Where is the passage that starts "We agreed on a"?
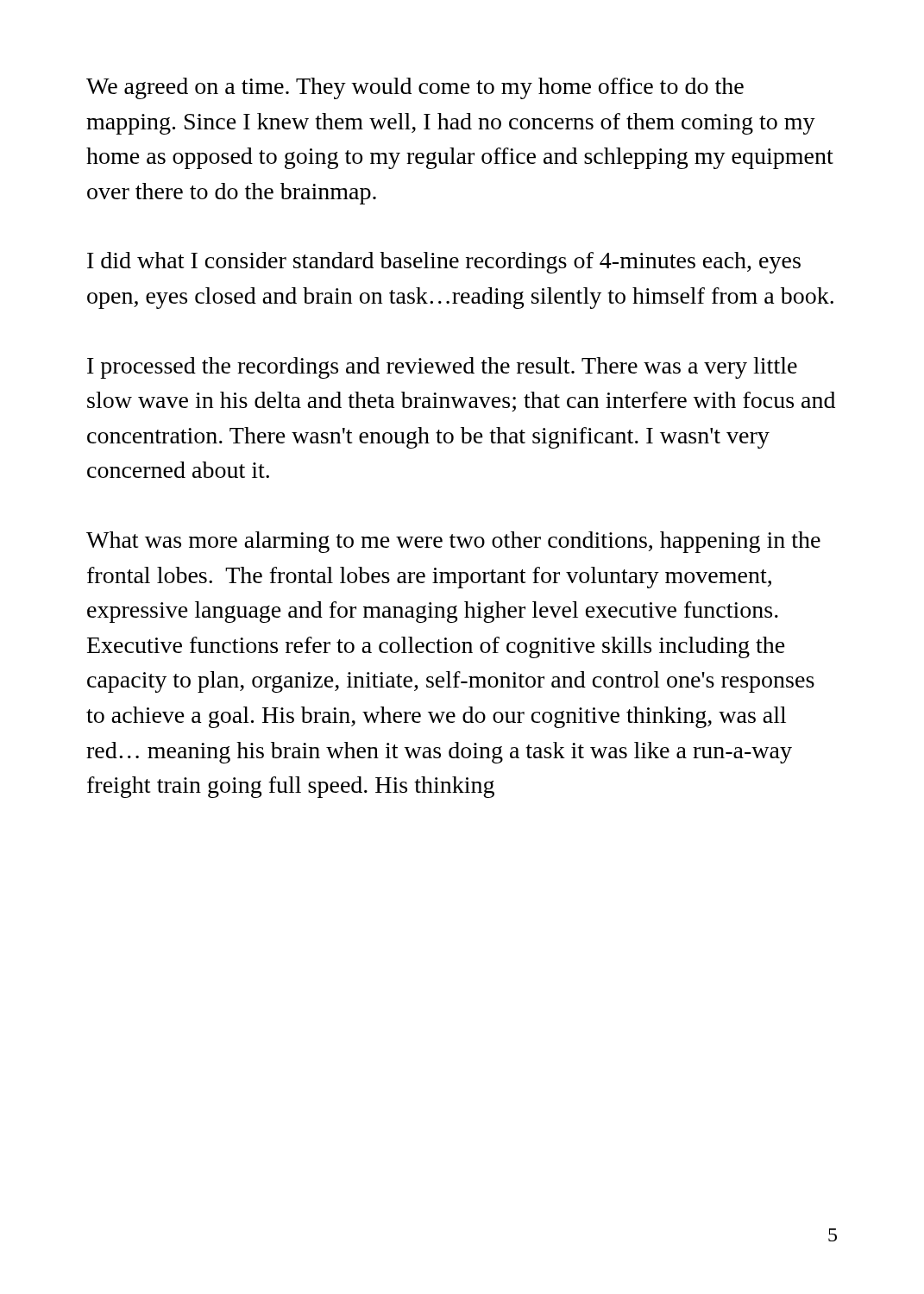 point(460,138)
